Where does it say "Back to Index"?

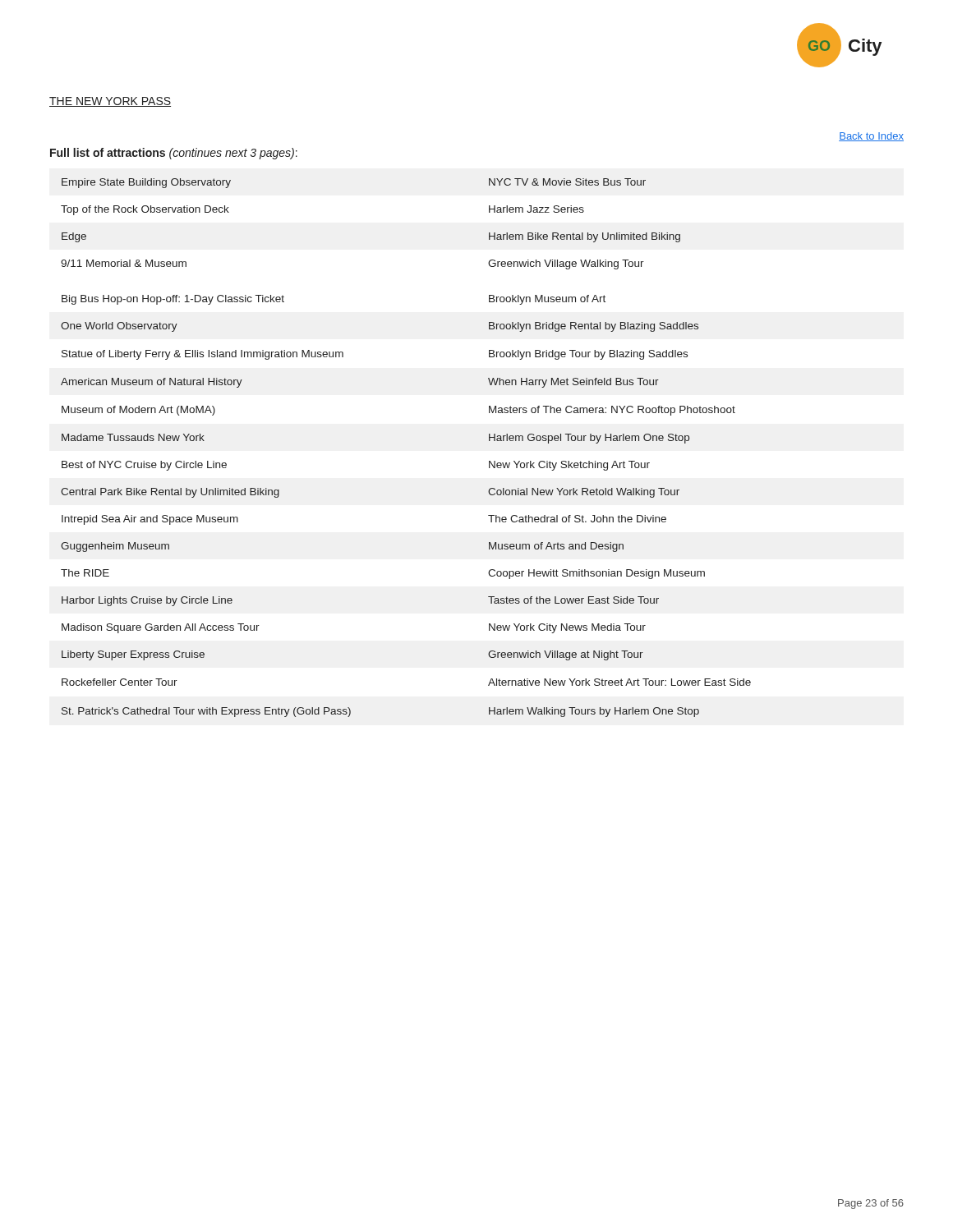(871, 136)
